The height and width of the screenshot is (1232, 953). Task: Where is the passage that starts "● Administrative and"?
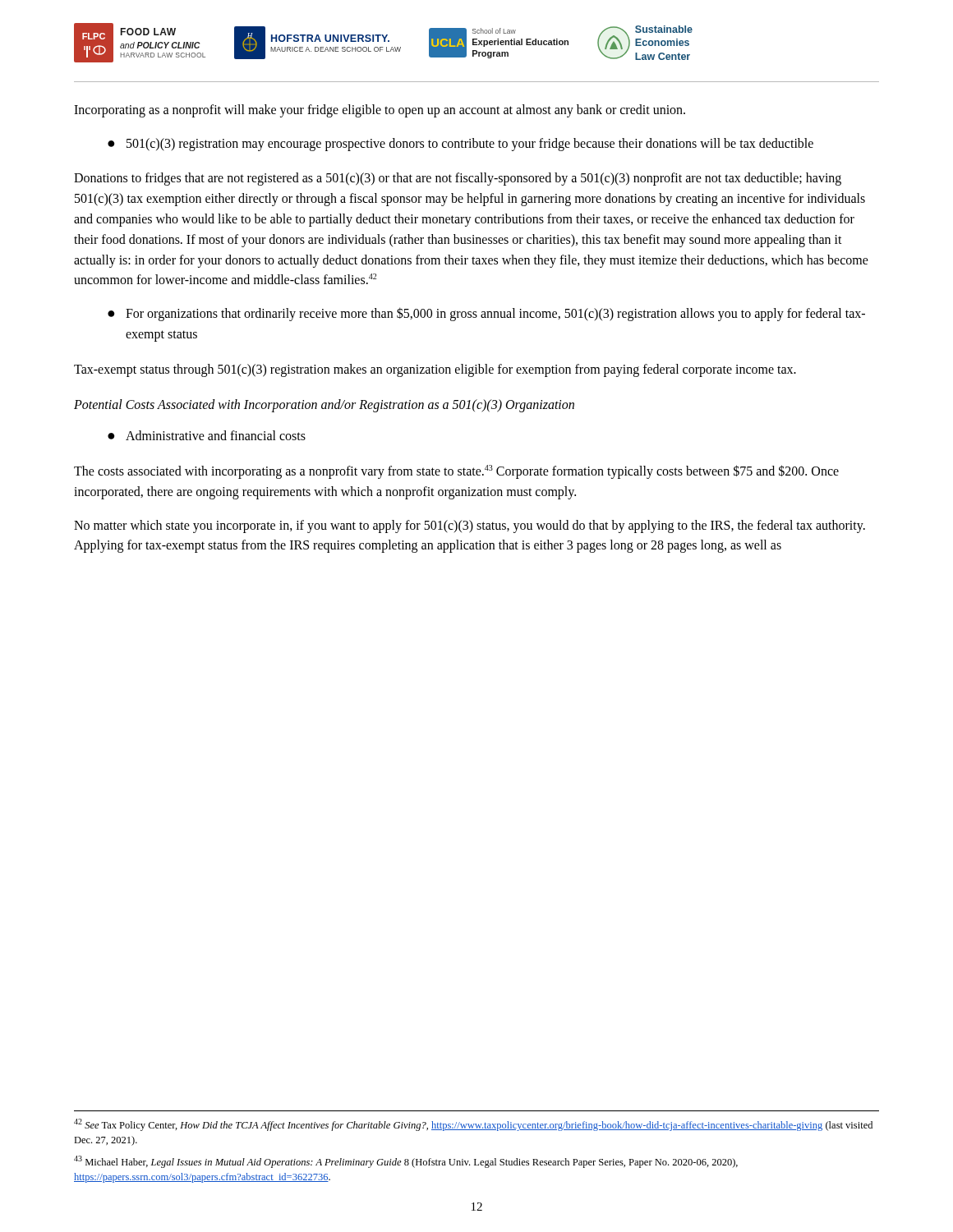coord(206,436)
